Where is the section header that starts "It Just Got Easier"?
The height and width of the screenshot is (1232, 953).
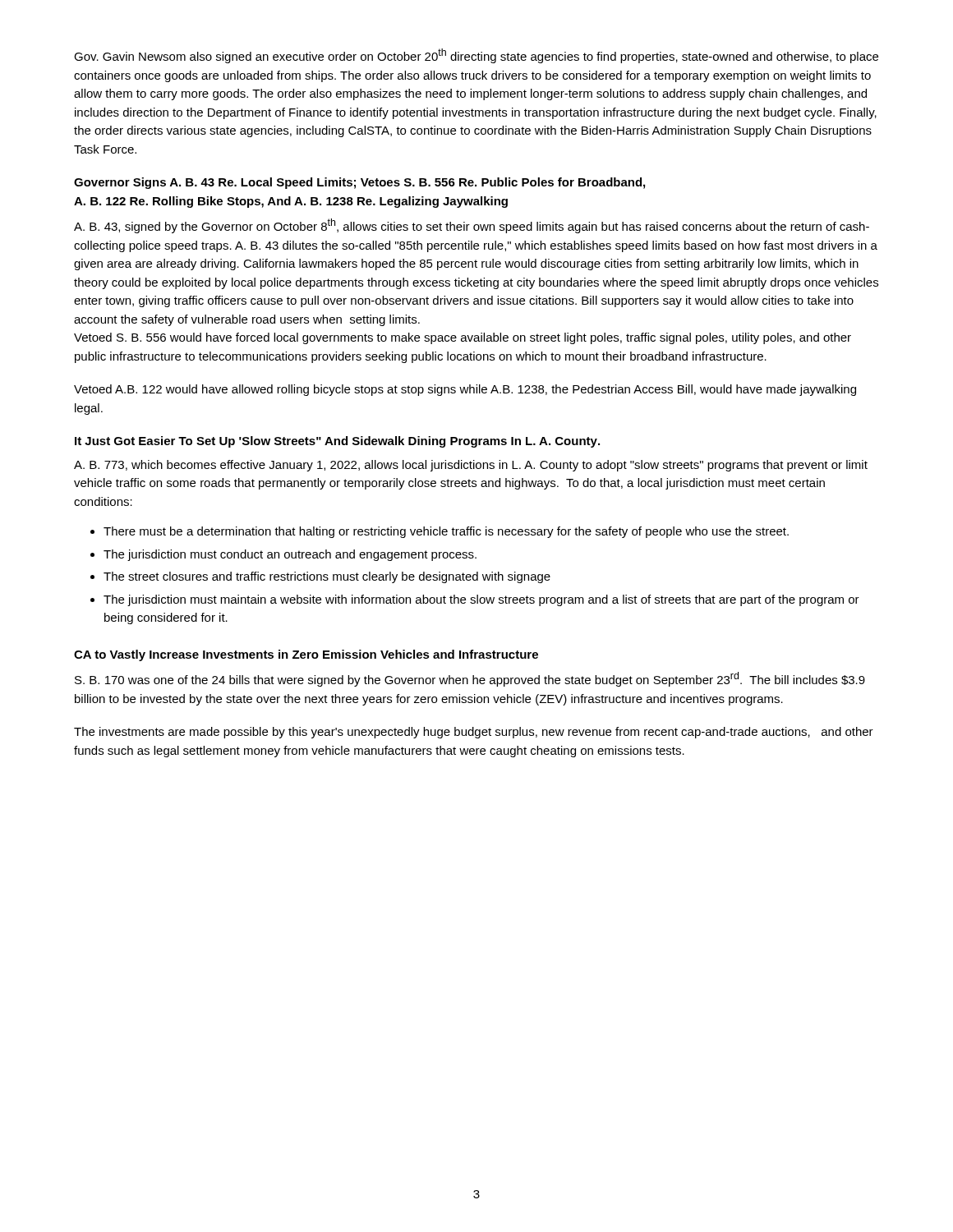(337, 441)
